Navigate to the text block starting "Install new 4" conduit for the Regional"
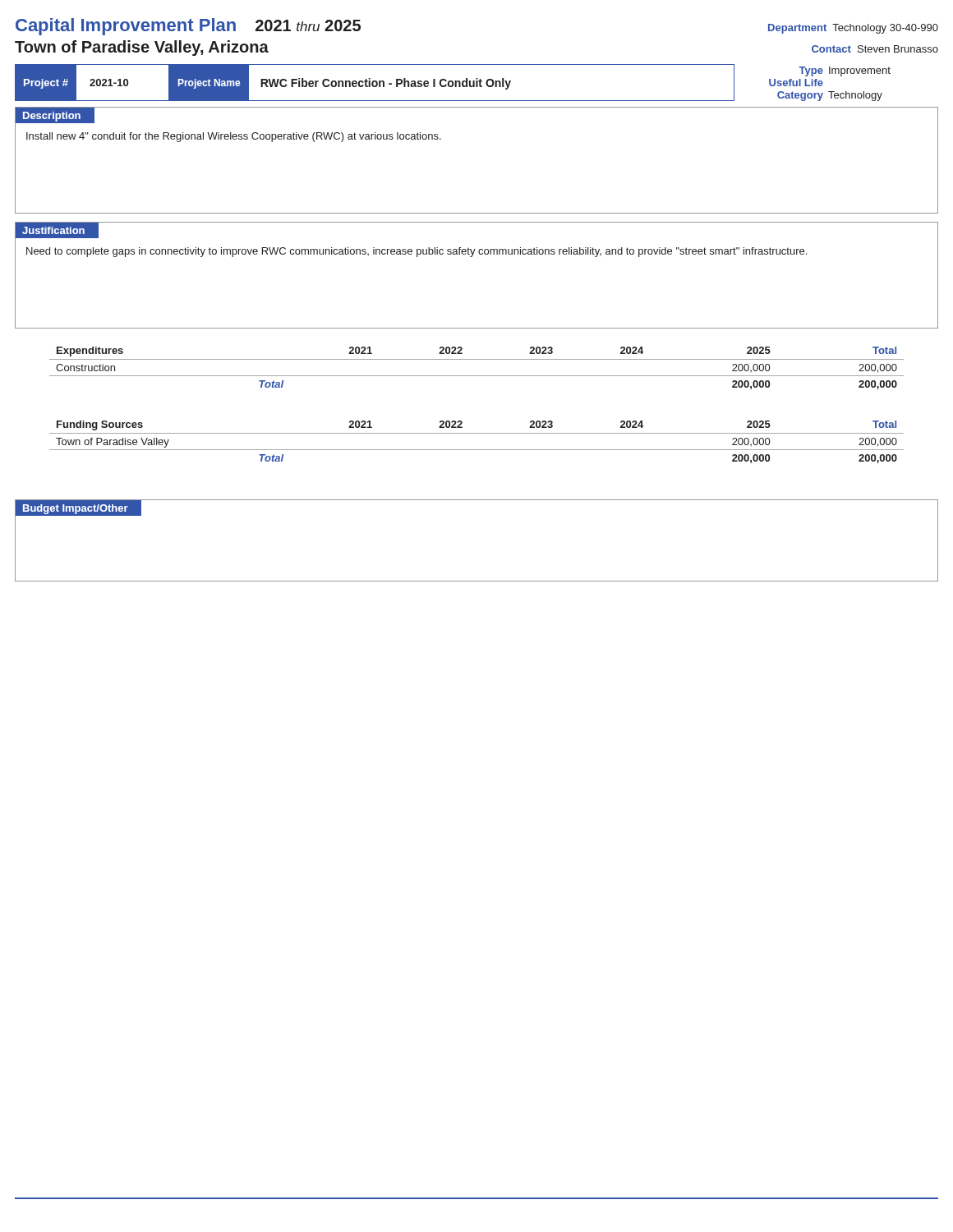This screenshot has width=953, height=1232. [x=234, y=136]
